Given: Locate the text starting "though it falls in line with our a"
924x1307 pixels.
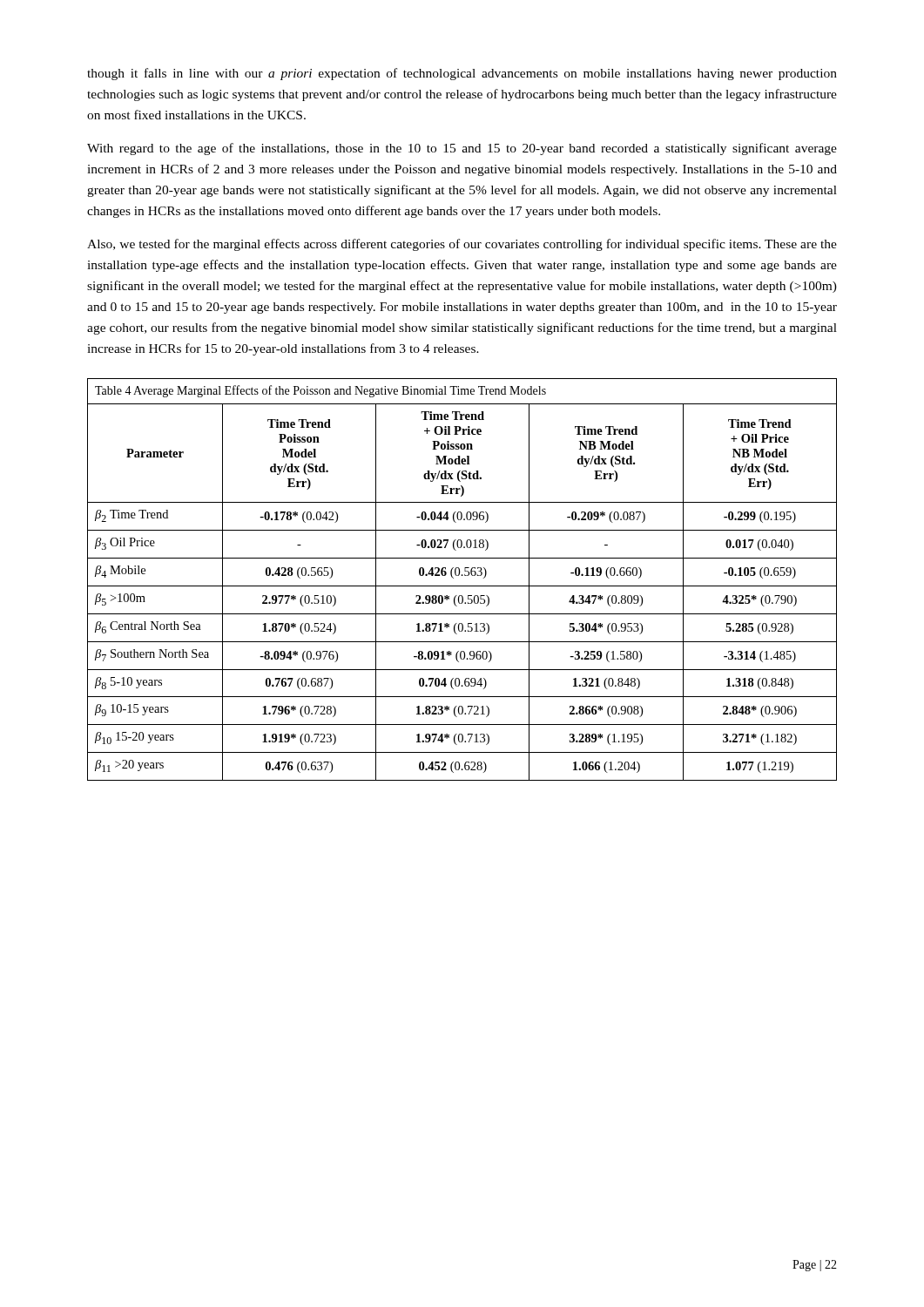Looking at the screenshot, I should 462,94.
